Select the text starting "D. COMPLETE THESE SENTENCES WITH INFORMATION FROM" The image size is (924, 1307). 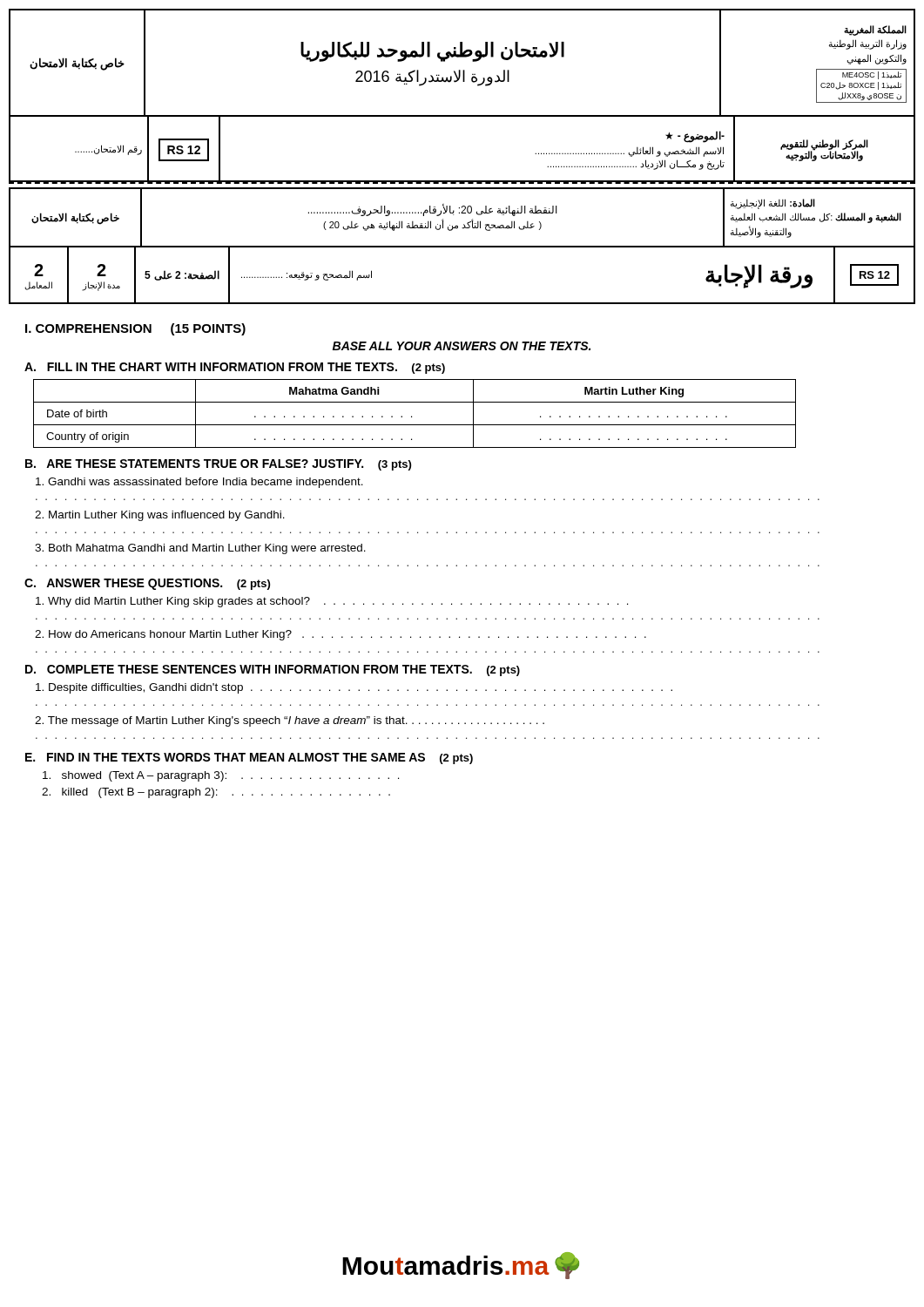tap(272, 669)
